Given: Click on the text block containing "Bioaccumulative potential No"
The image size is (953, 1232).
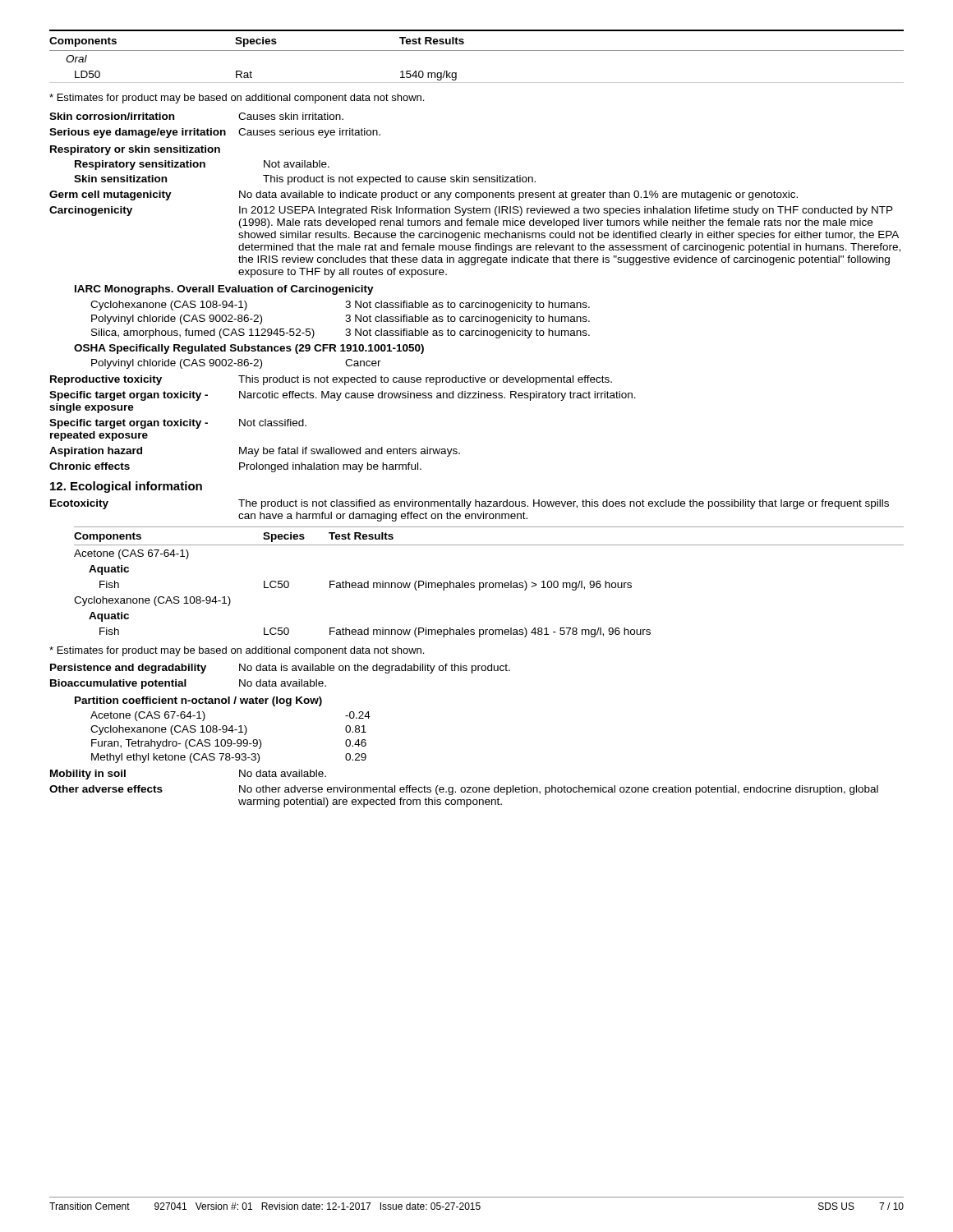Looking at the screenshot, I should [476, 683].
